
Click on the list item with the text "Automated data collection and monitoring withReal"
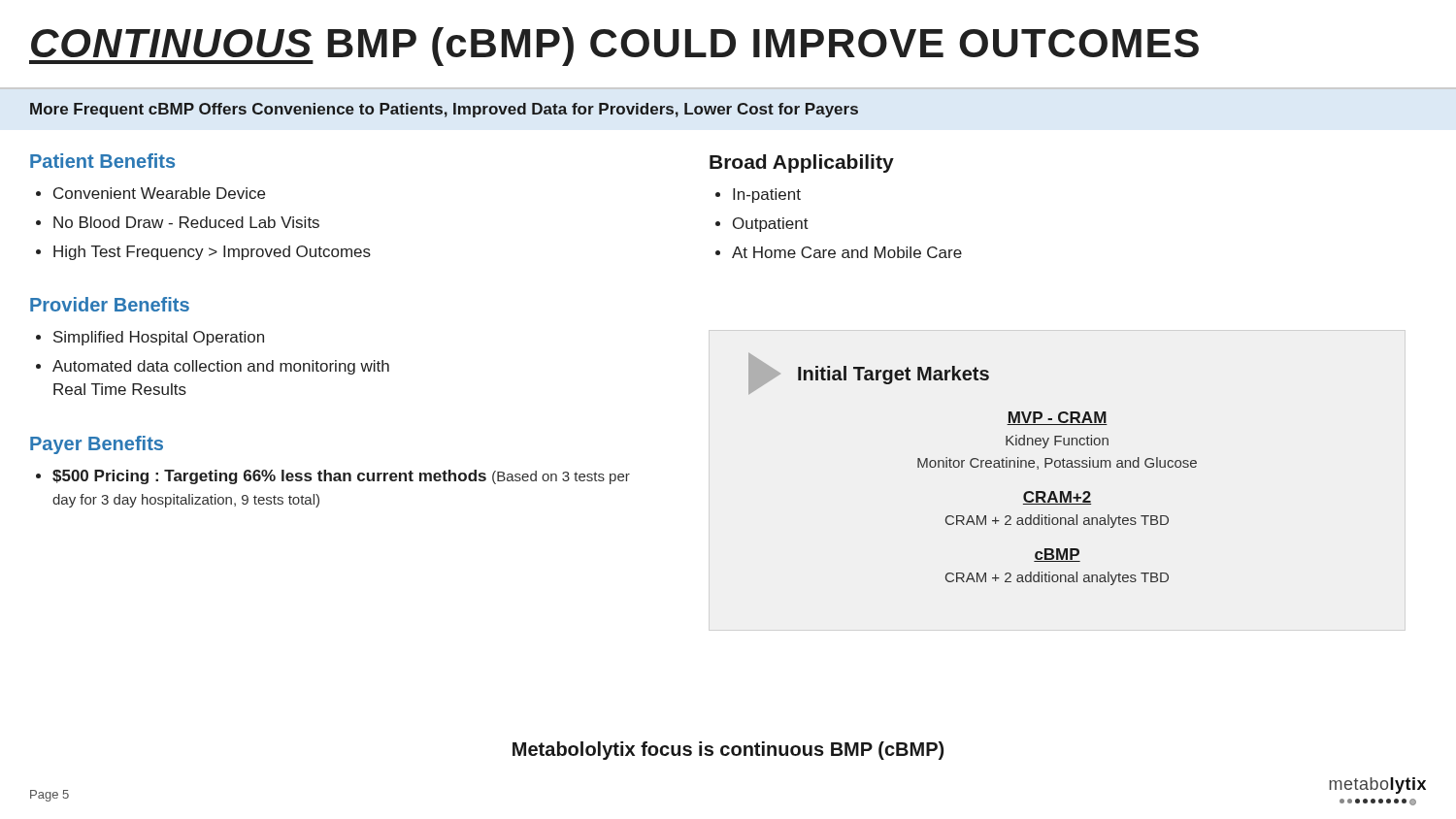point(221,378)
